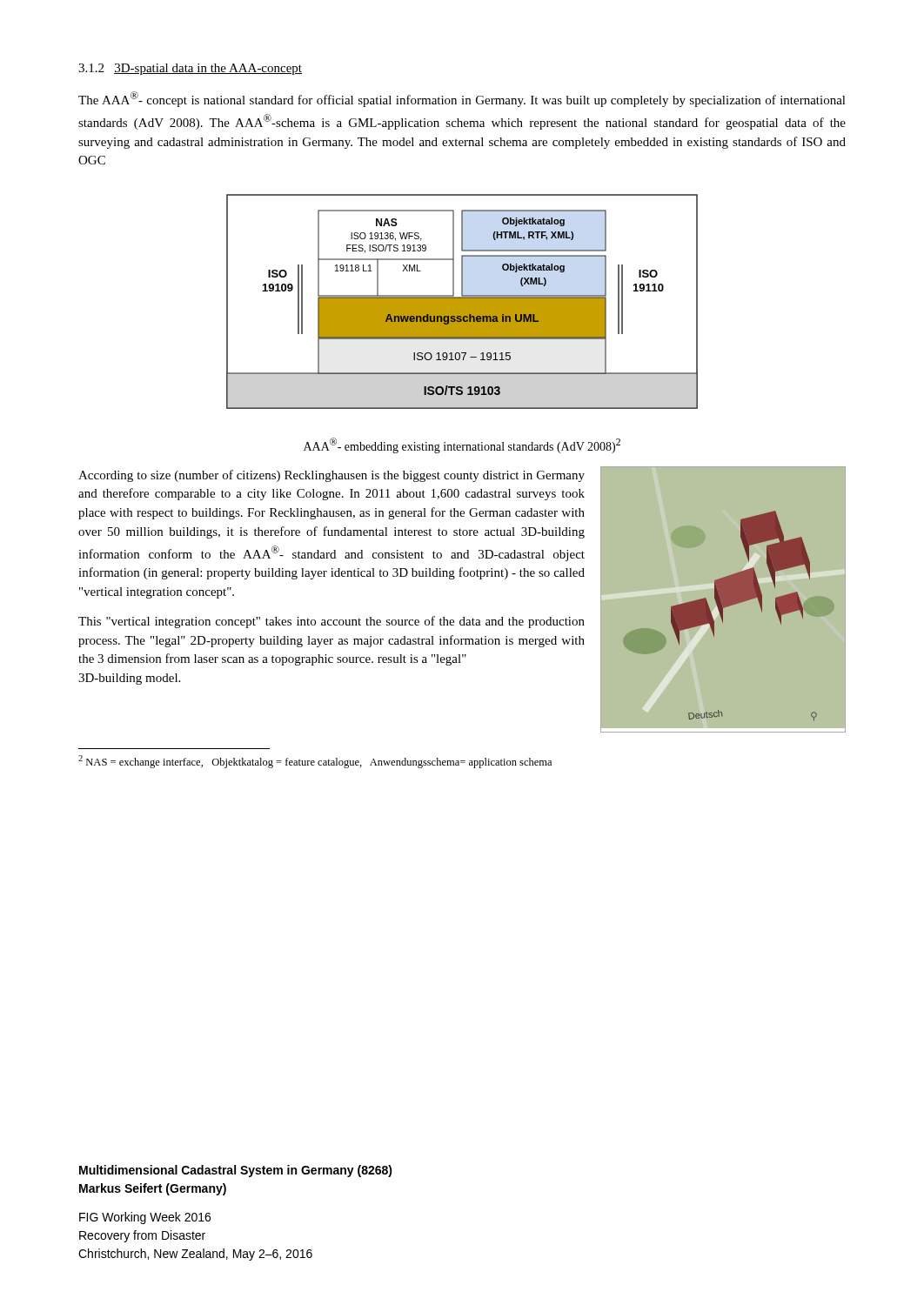Click on the region starting "The AAA®- concept"

[x=462, y=128]
